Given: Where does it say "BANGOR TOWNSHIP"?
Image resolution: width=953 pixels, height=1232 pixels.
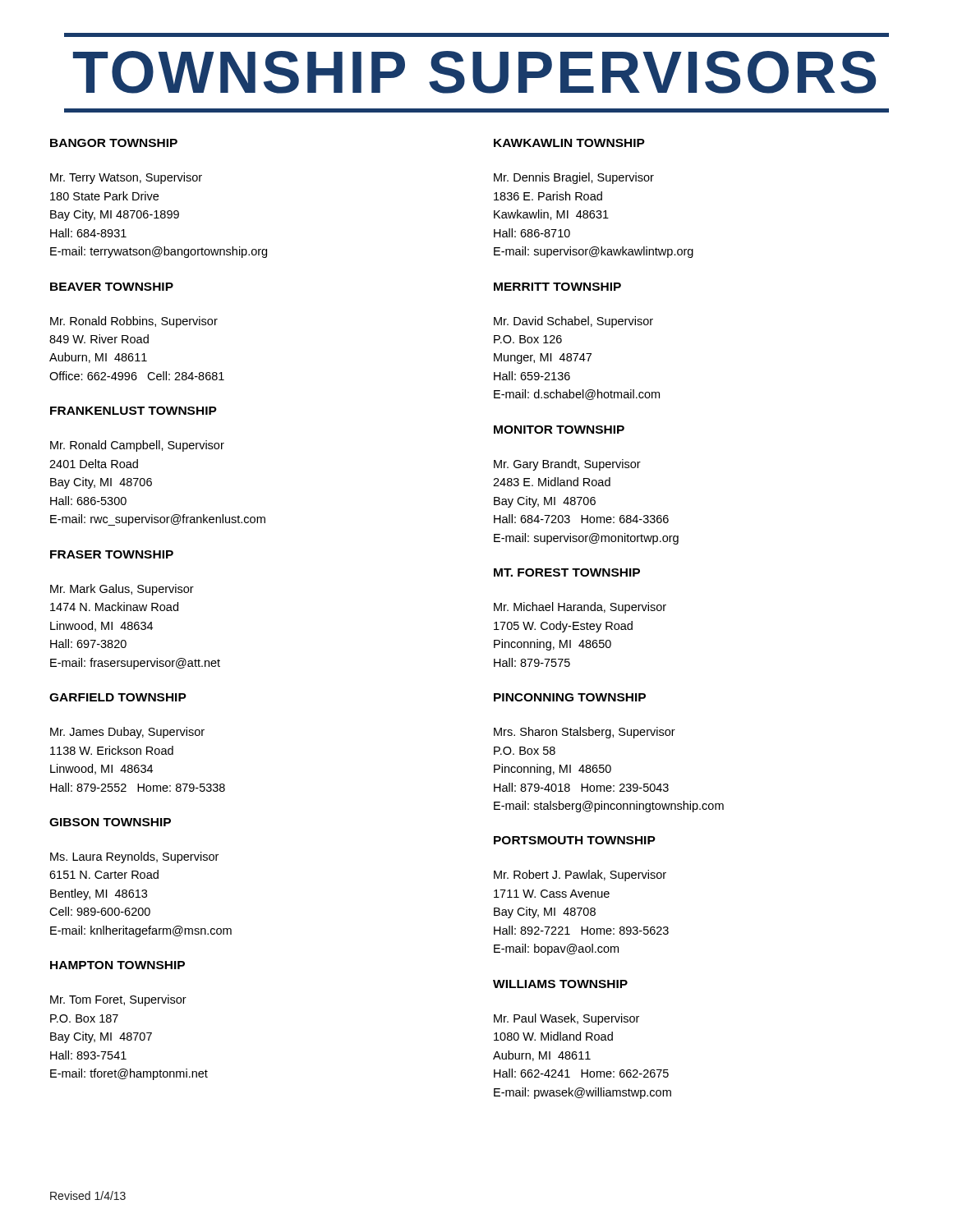Looking at the screenshot, I should tap(114, 143).
